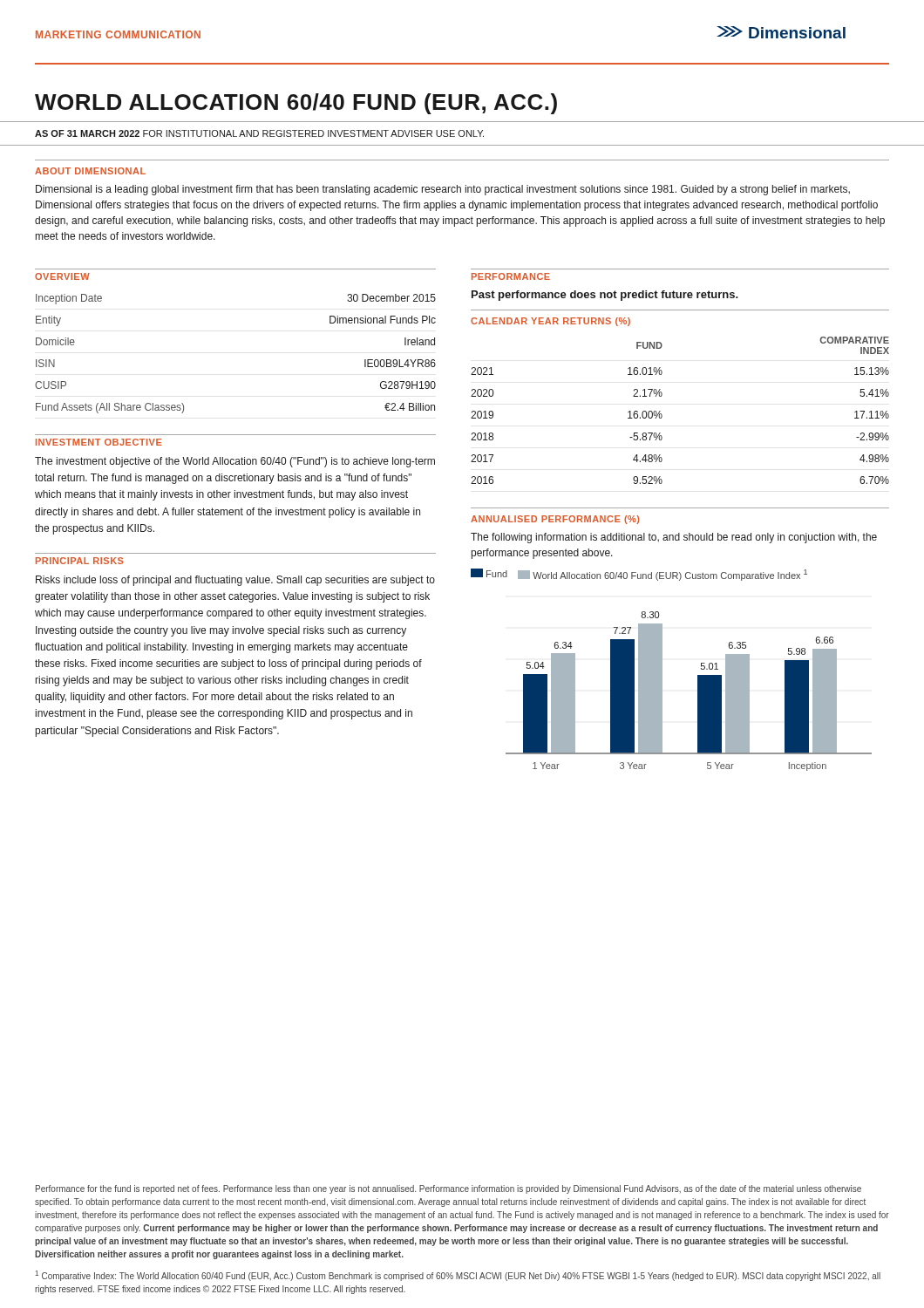Find the element starting "1 Comparative Index:"
Viewport: 924px width, 1308px height.
[458, 1281]
